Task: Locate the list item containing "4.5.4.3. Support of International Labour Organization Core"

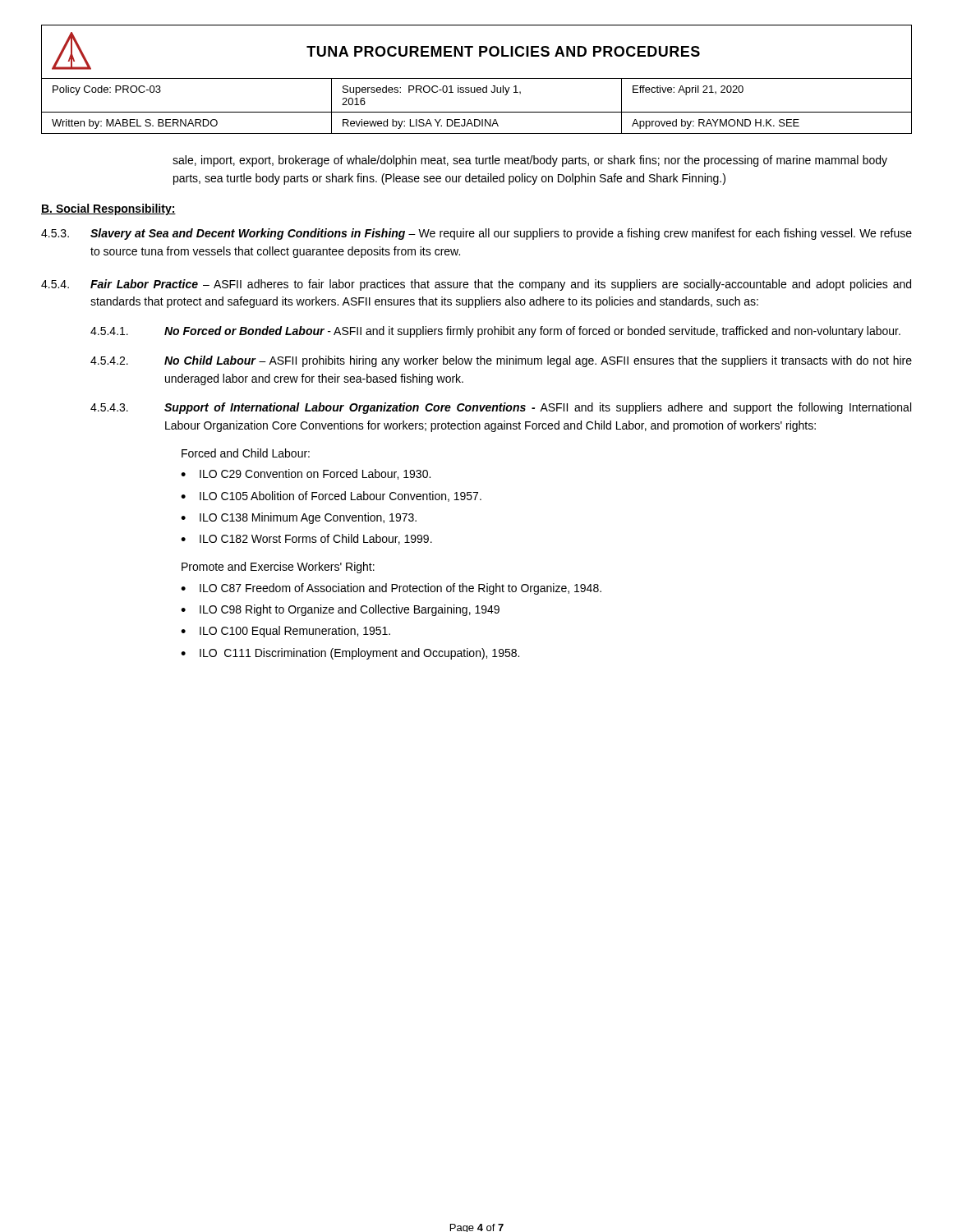Action: tap(501, 408)
